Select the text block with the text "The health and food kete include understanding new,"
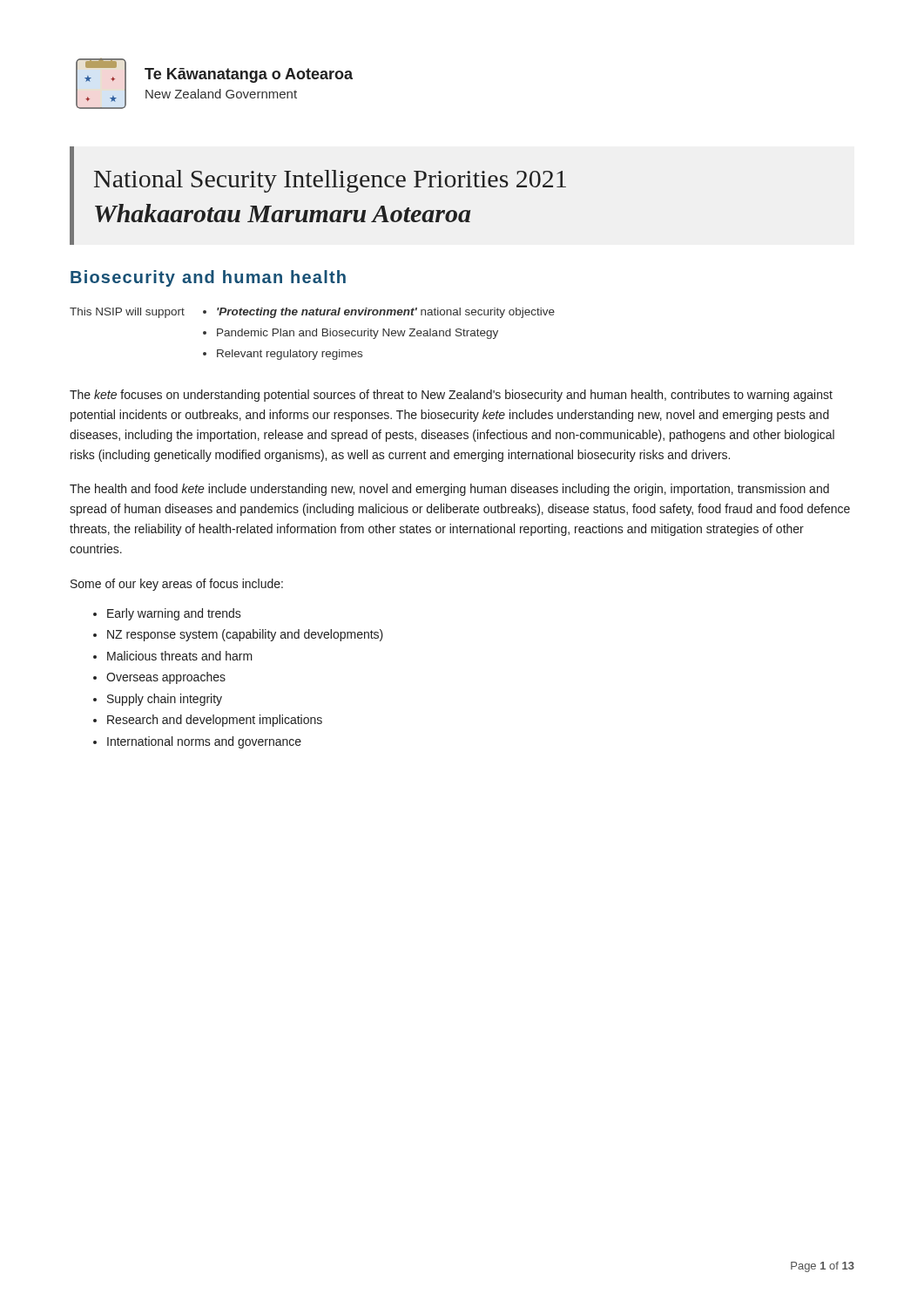The width and height of the screenshot is (924, 1307). pos(460,519)
